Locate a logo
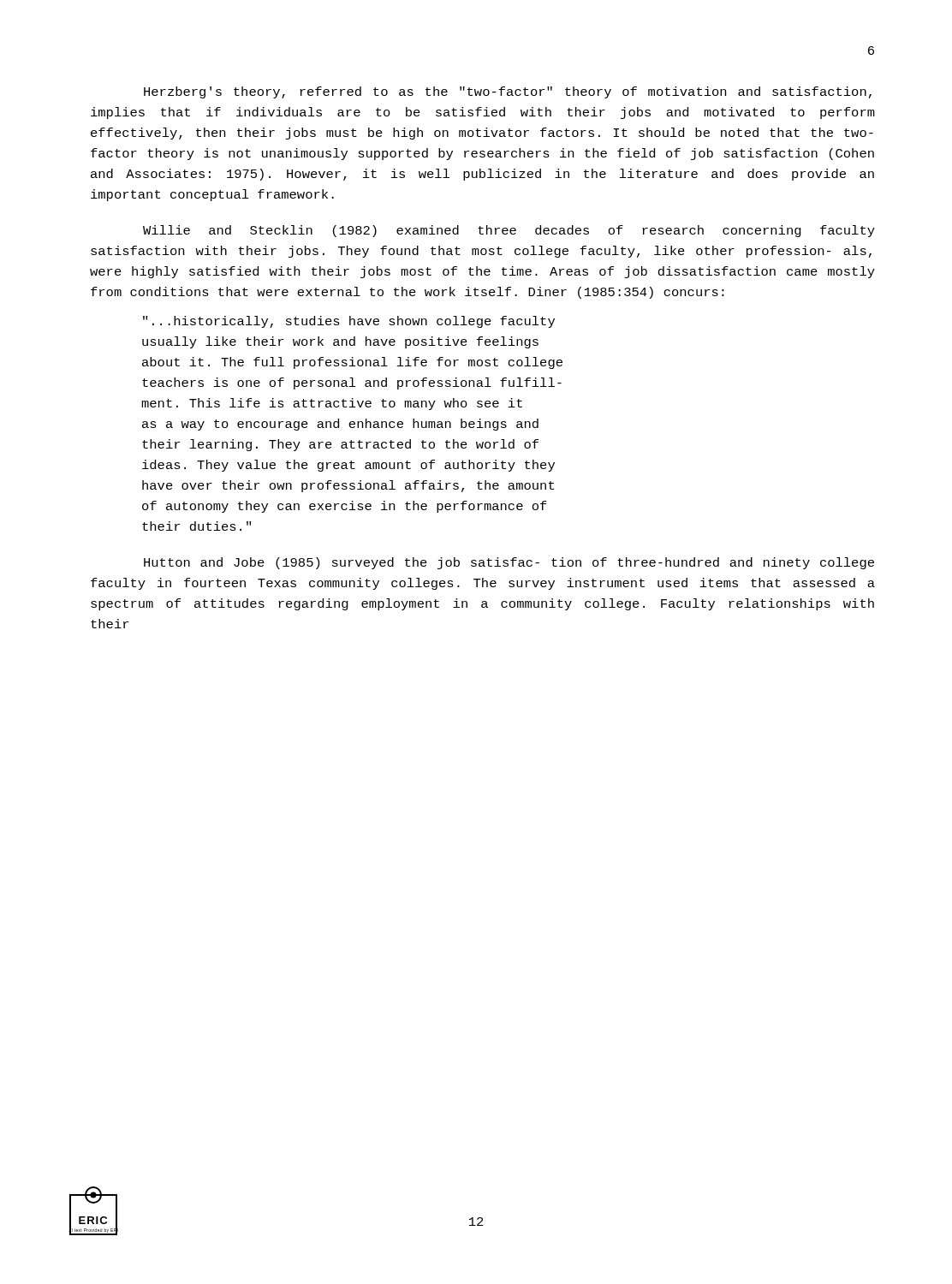Screen dimensions: 1284x952 93,1215
